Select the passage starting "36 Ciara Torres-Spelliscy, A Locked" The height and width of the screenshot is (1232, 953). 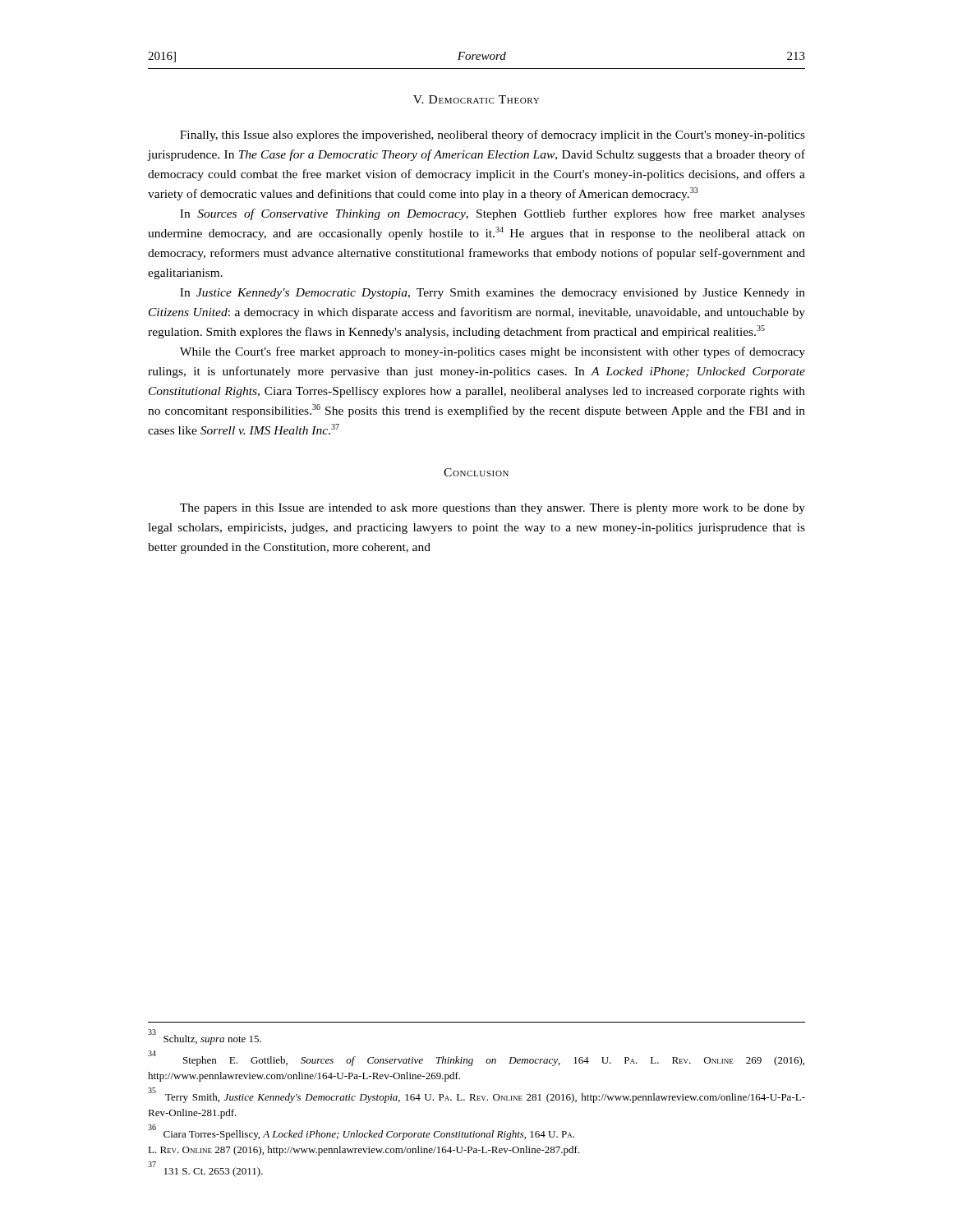364,1140
